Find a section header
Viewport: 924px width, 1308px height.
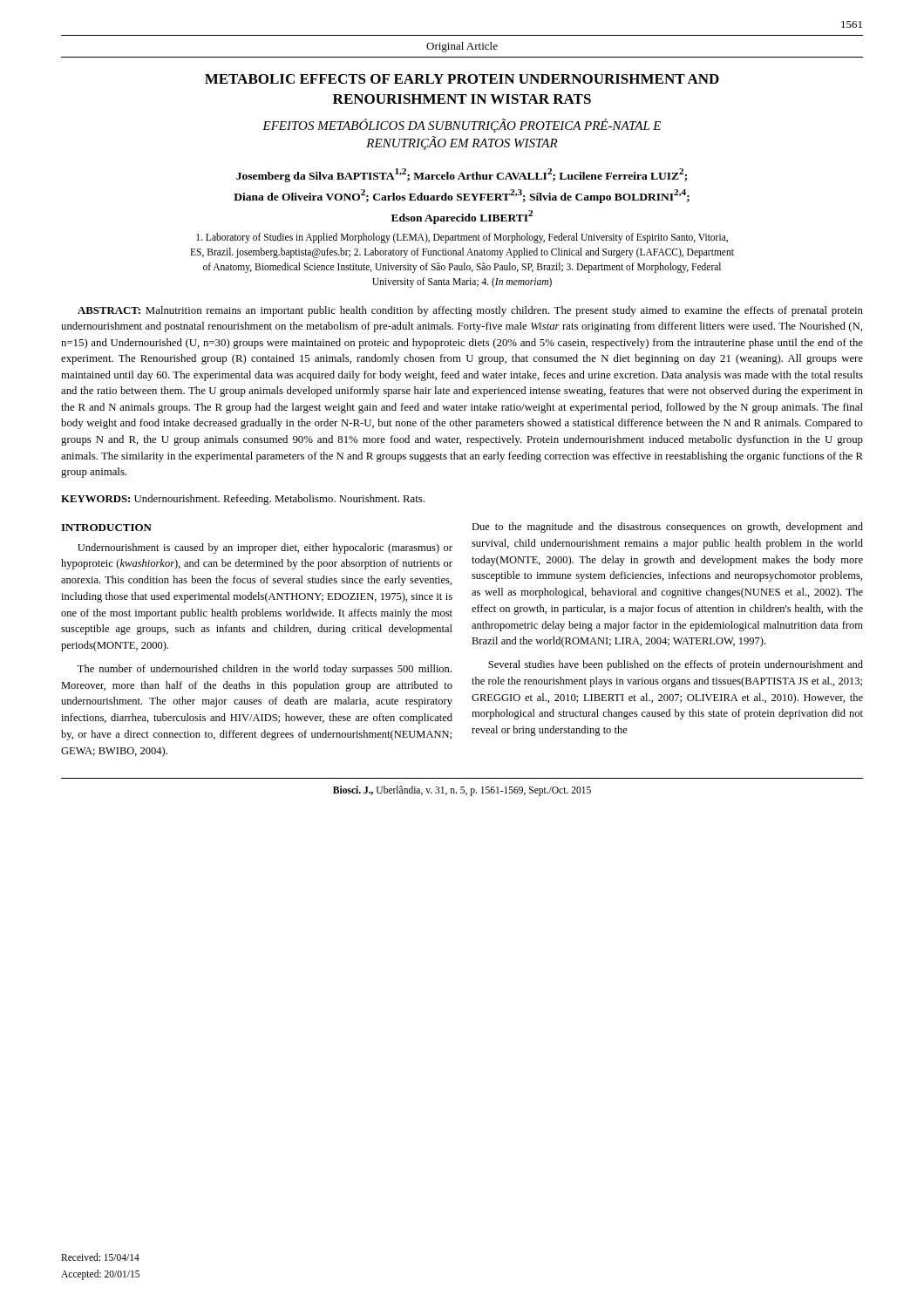pyautogui.click(x=106, y=527)
